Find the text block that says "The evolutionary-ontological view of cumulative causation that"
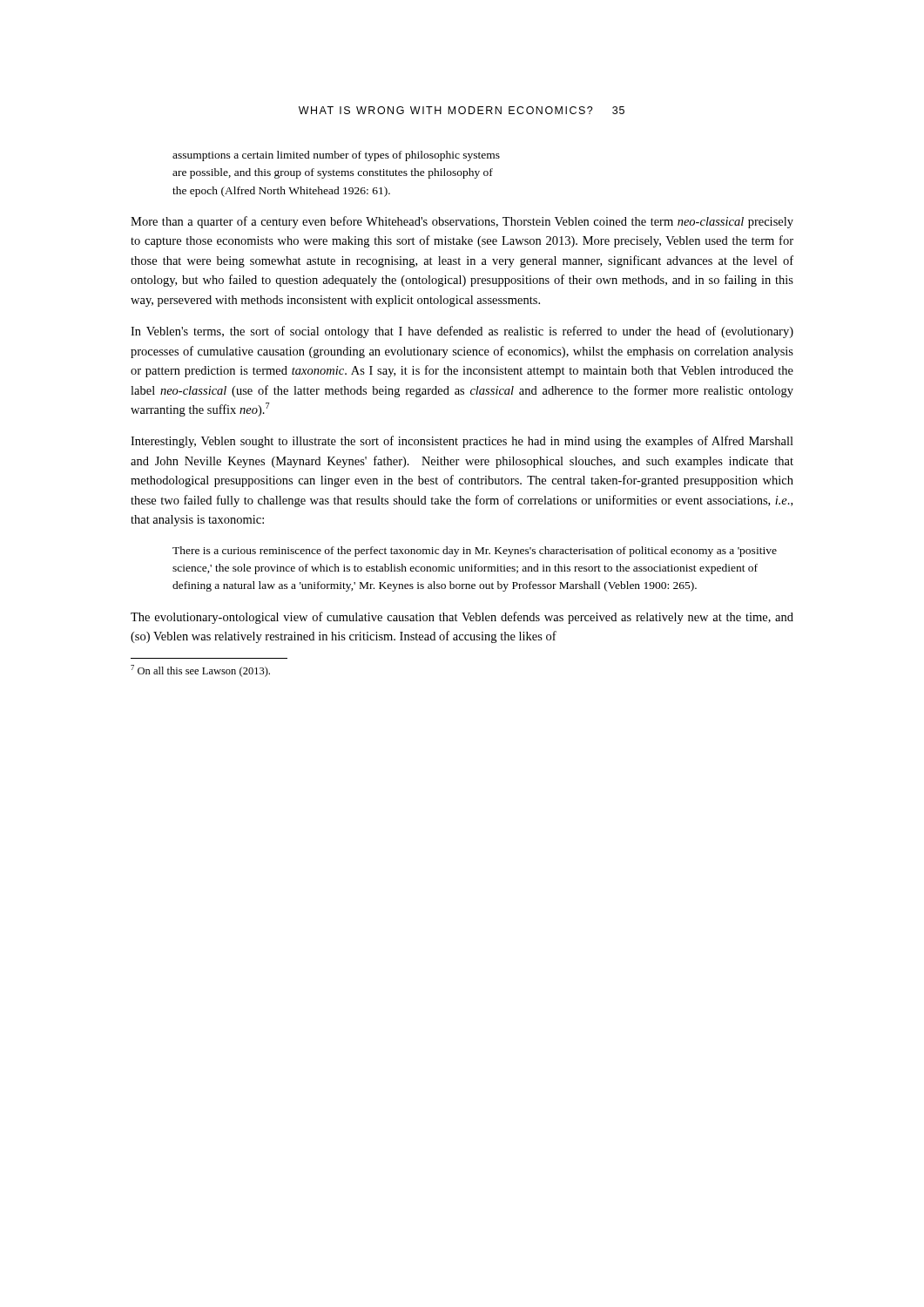This screenshot has width=924, height=1307. point(462,626)
